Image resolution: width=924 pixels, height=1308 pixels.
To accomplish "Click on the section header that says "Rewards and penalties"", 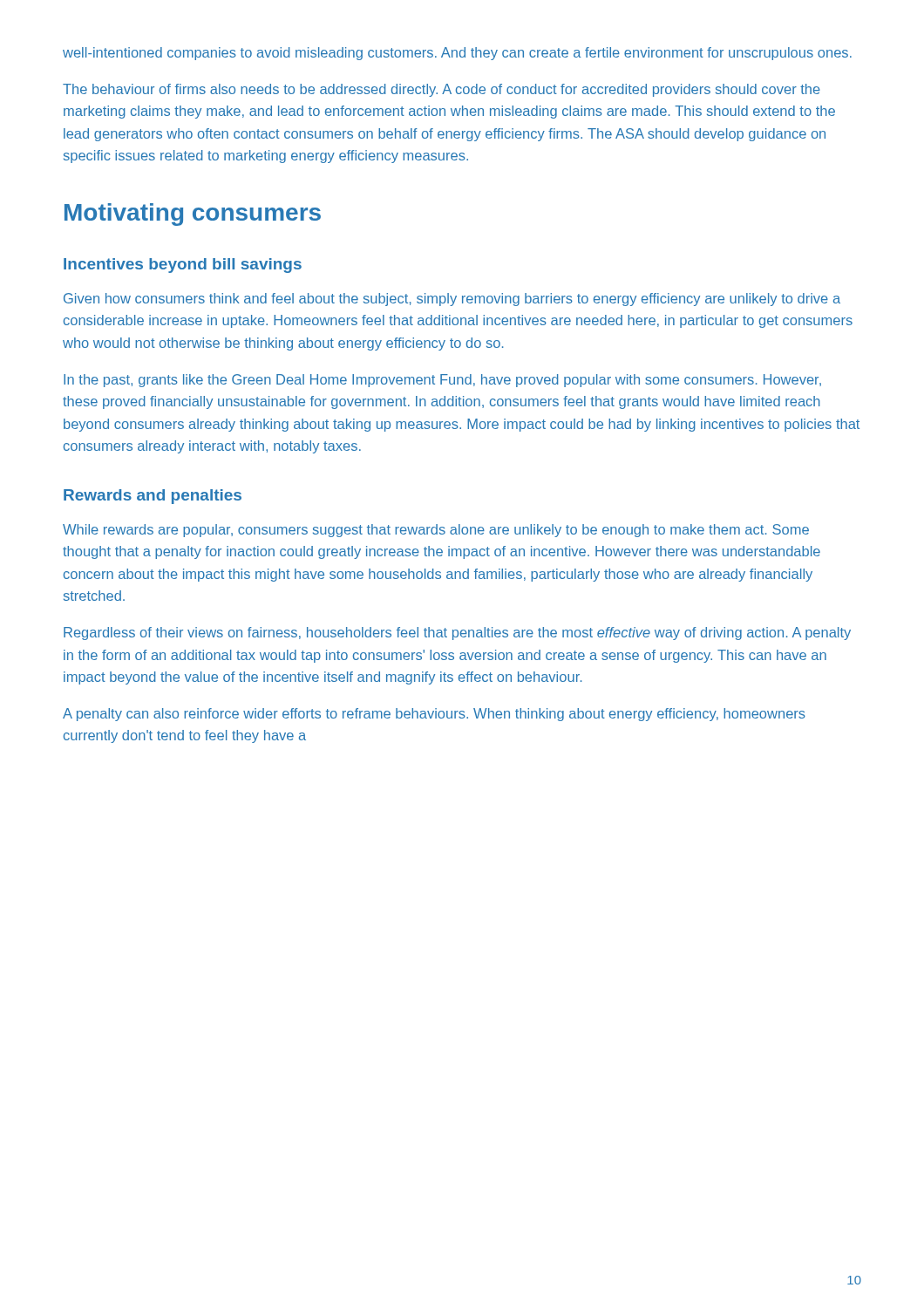I will point(153,497).
